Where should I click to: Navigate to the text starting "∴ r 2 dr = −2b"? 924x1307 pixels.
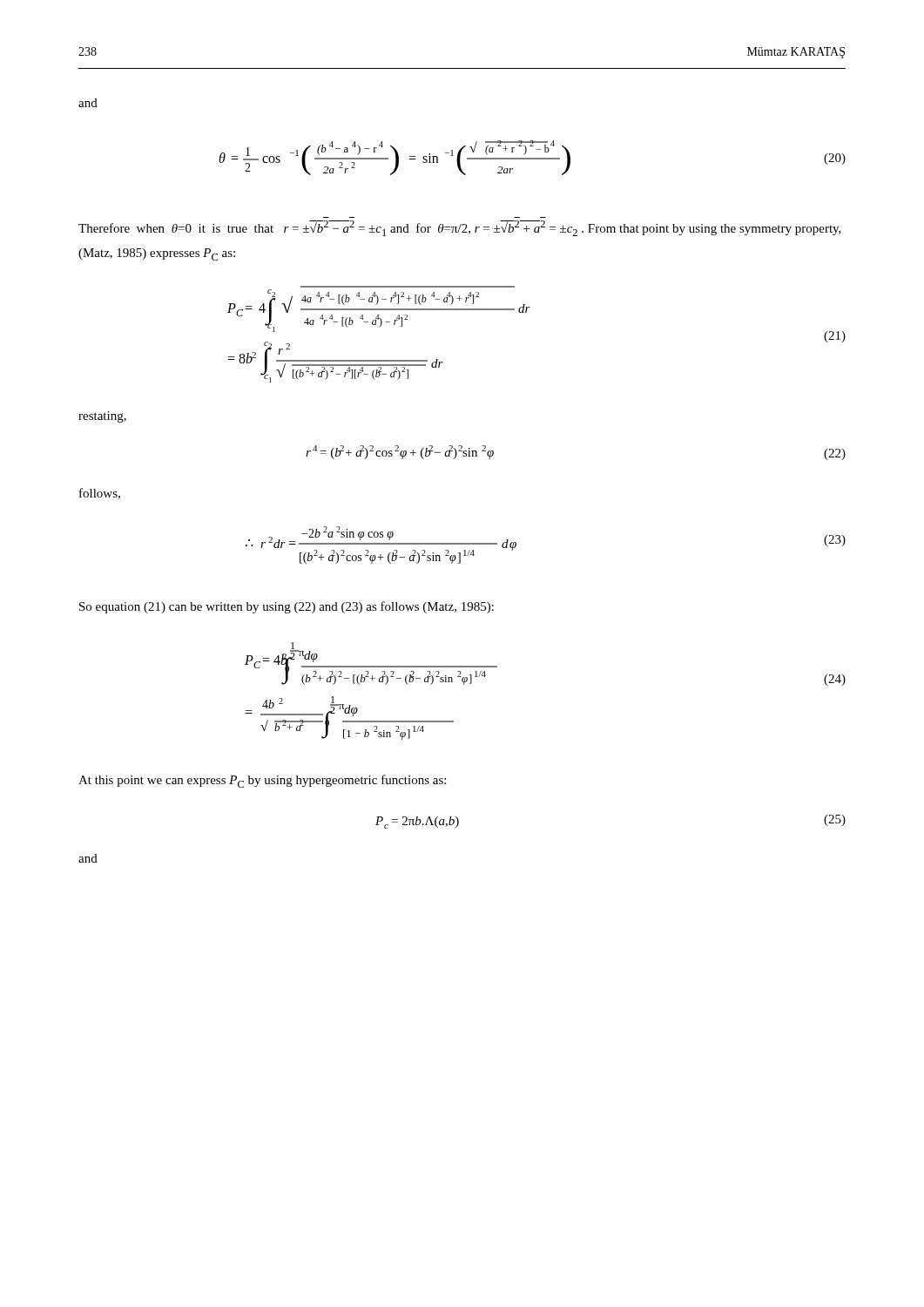pyautogui.click(x=398, y=544)
